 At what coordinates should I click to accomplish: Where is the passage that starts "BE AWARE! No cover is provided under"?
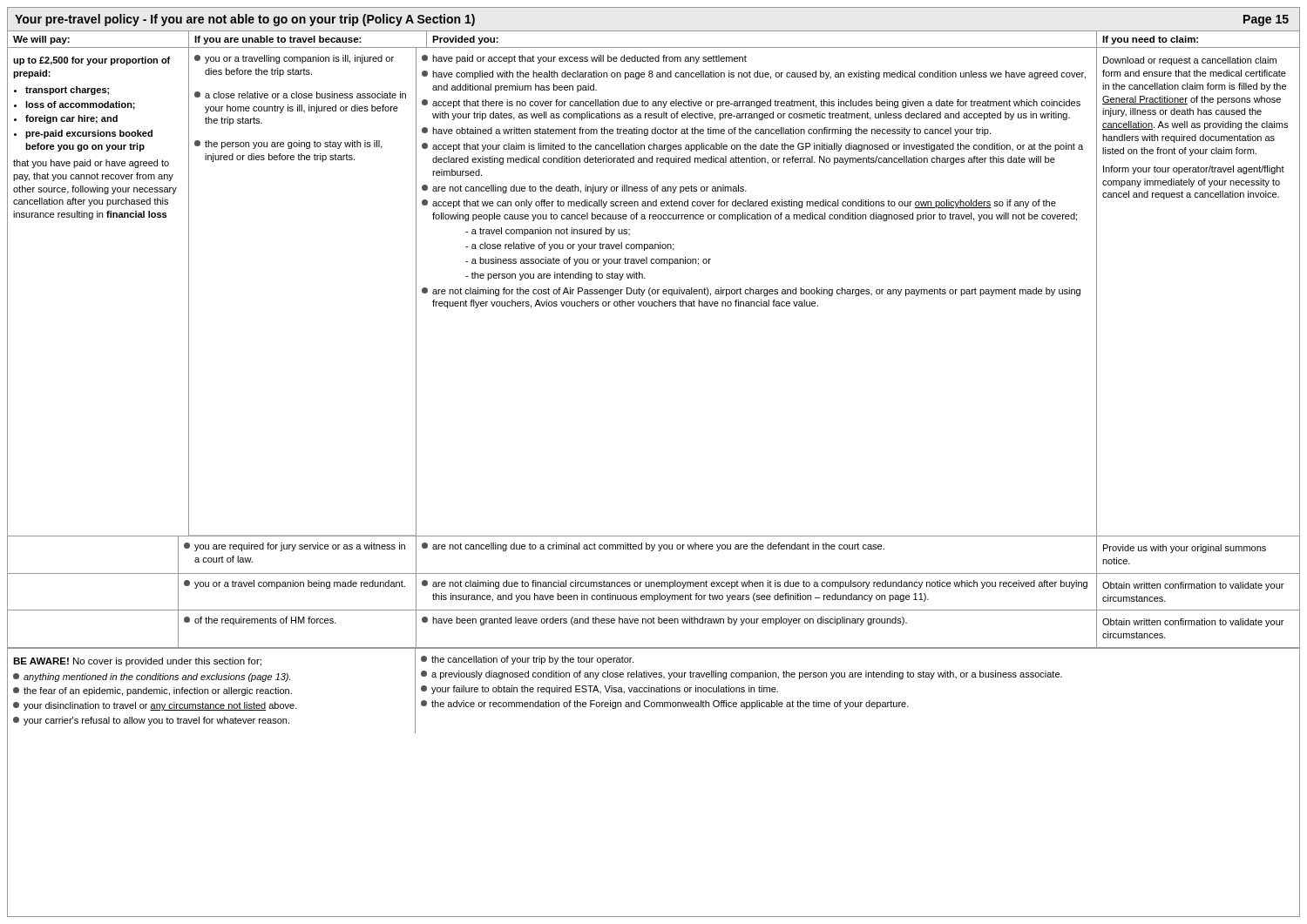(654, 691)
